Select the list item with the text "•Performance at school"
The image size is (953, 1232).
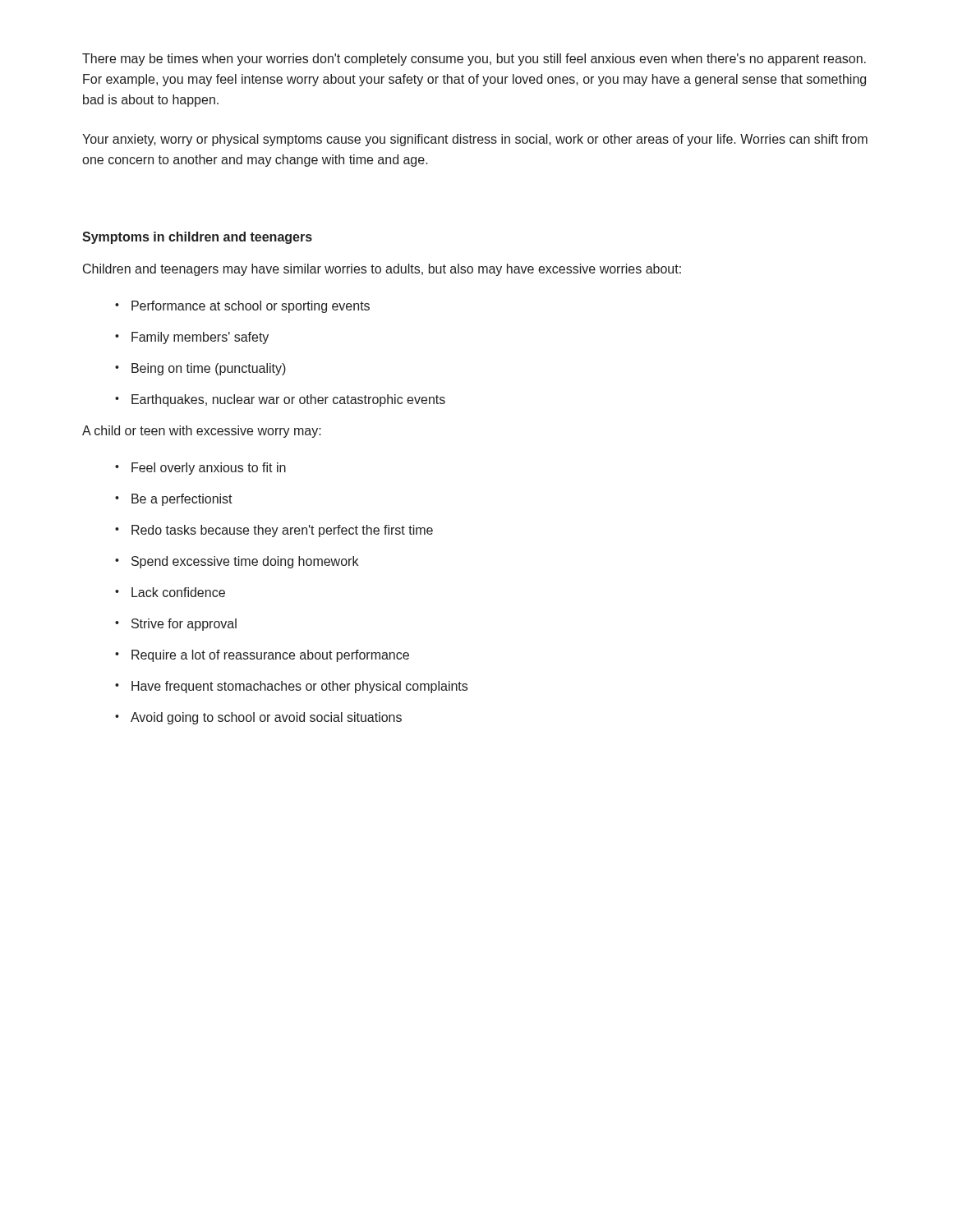(x=243, y=305)
